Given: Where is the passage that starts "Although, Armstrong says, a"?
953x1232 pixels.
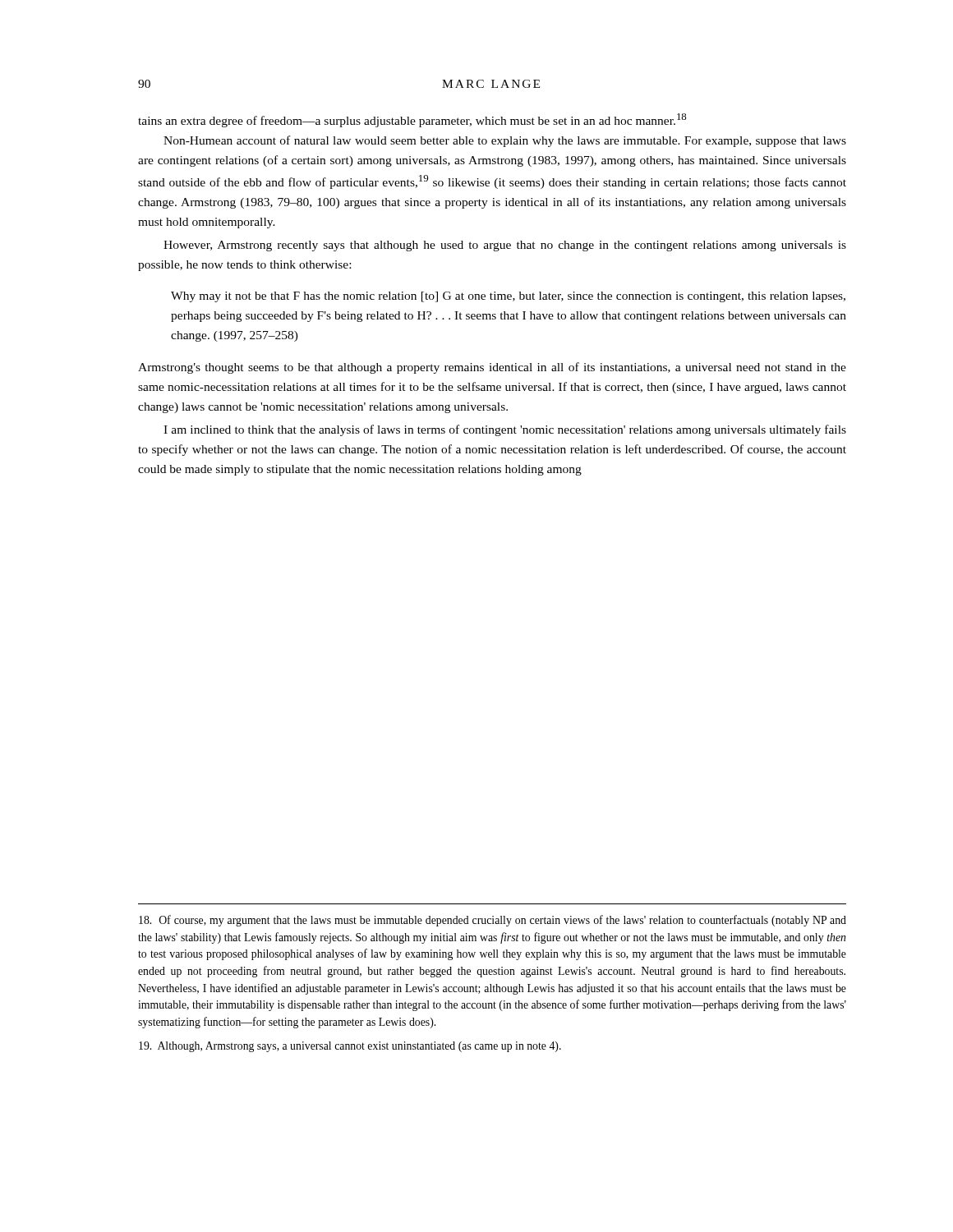Looking at the screenshot, I should click(x=492, y=1046).
